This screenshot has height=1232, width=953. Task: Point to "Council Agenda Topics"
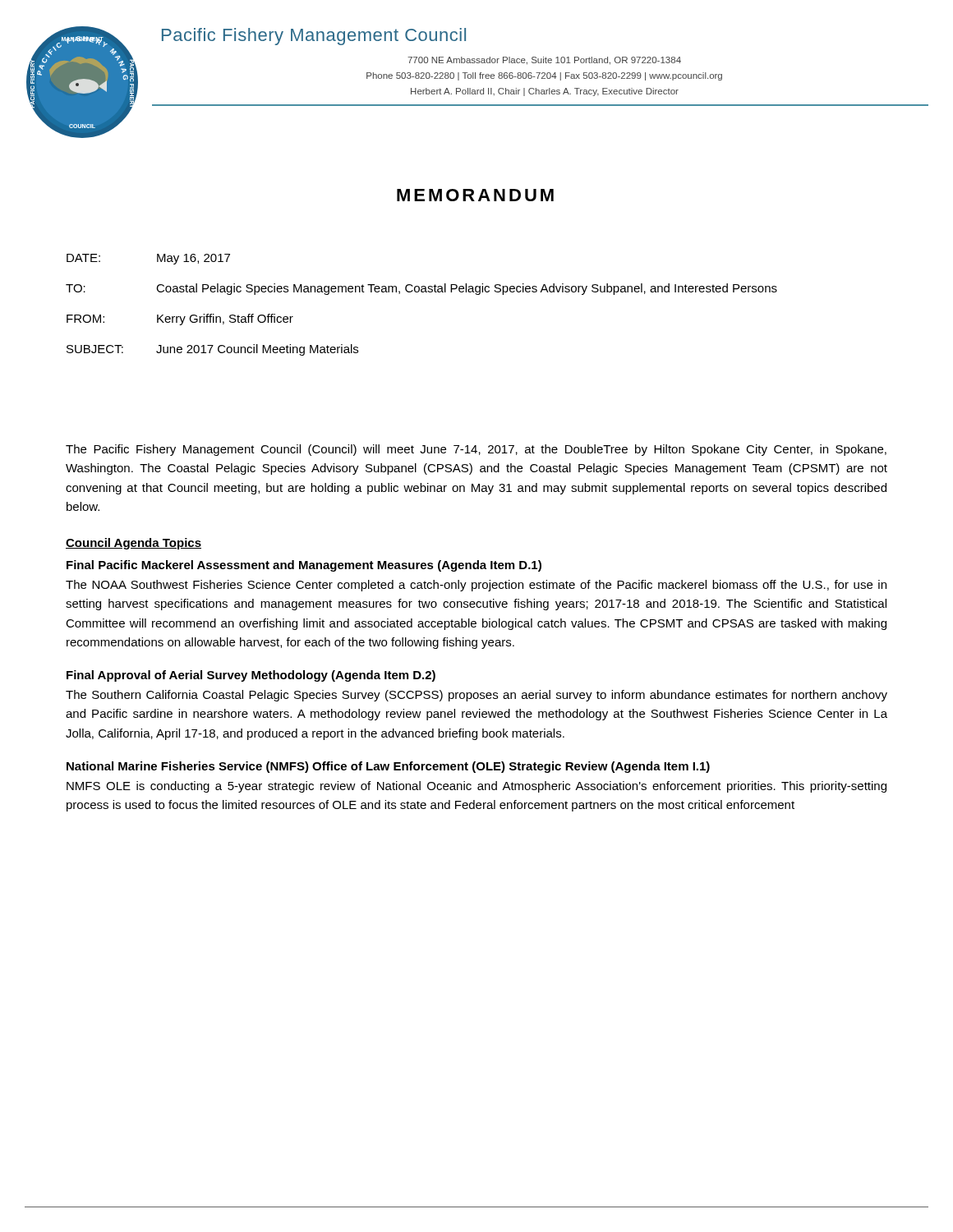tap(134, 543)
